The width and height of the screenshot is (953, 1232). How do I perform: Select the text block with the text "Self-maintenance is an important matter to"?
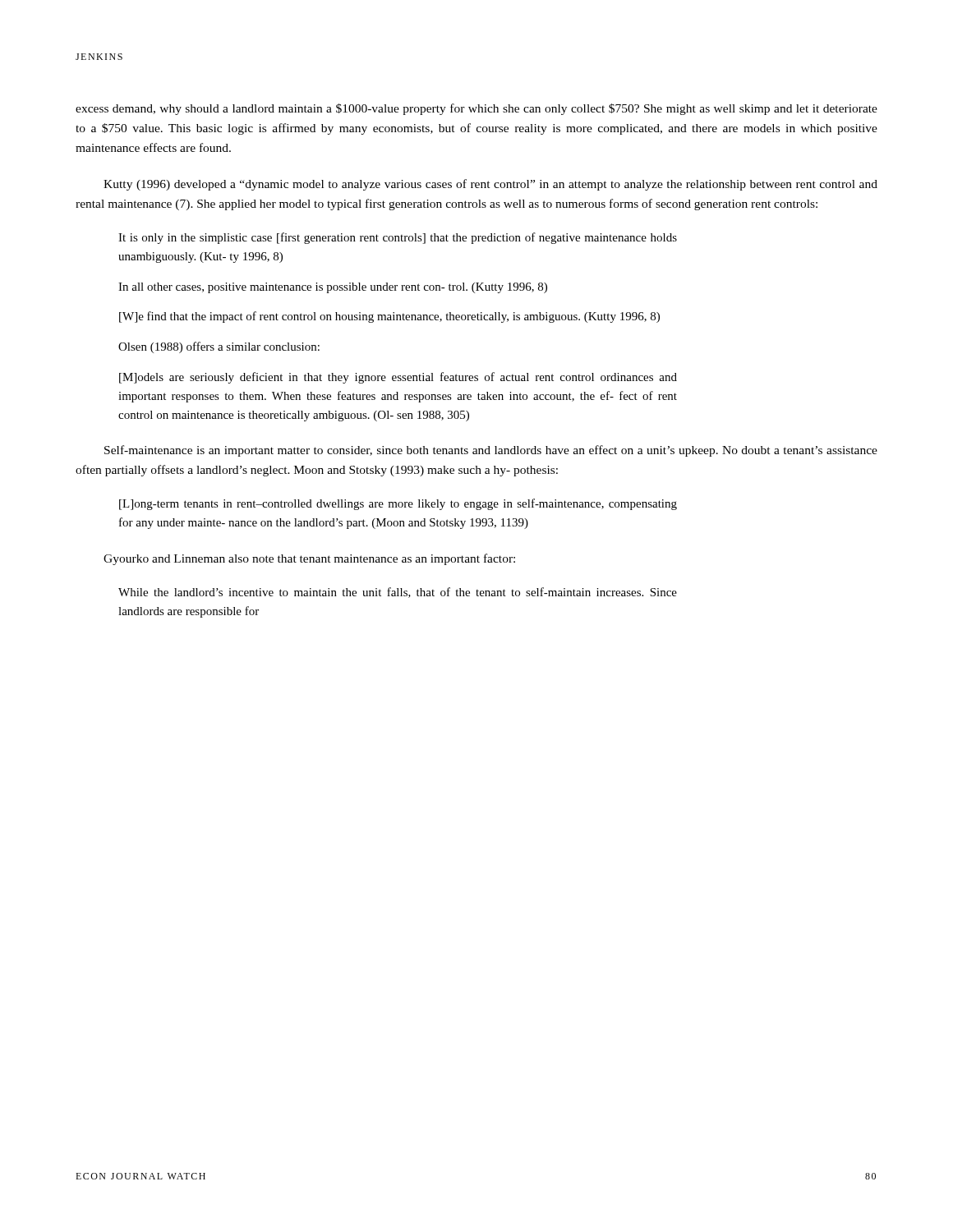(476, 460)
